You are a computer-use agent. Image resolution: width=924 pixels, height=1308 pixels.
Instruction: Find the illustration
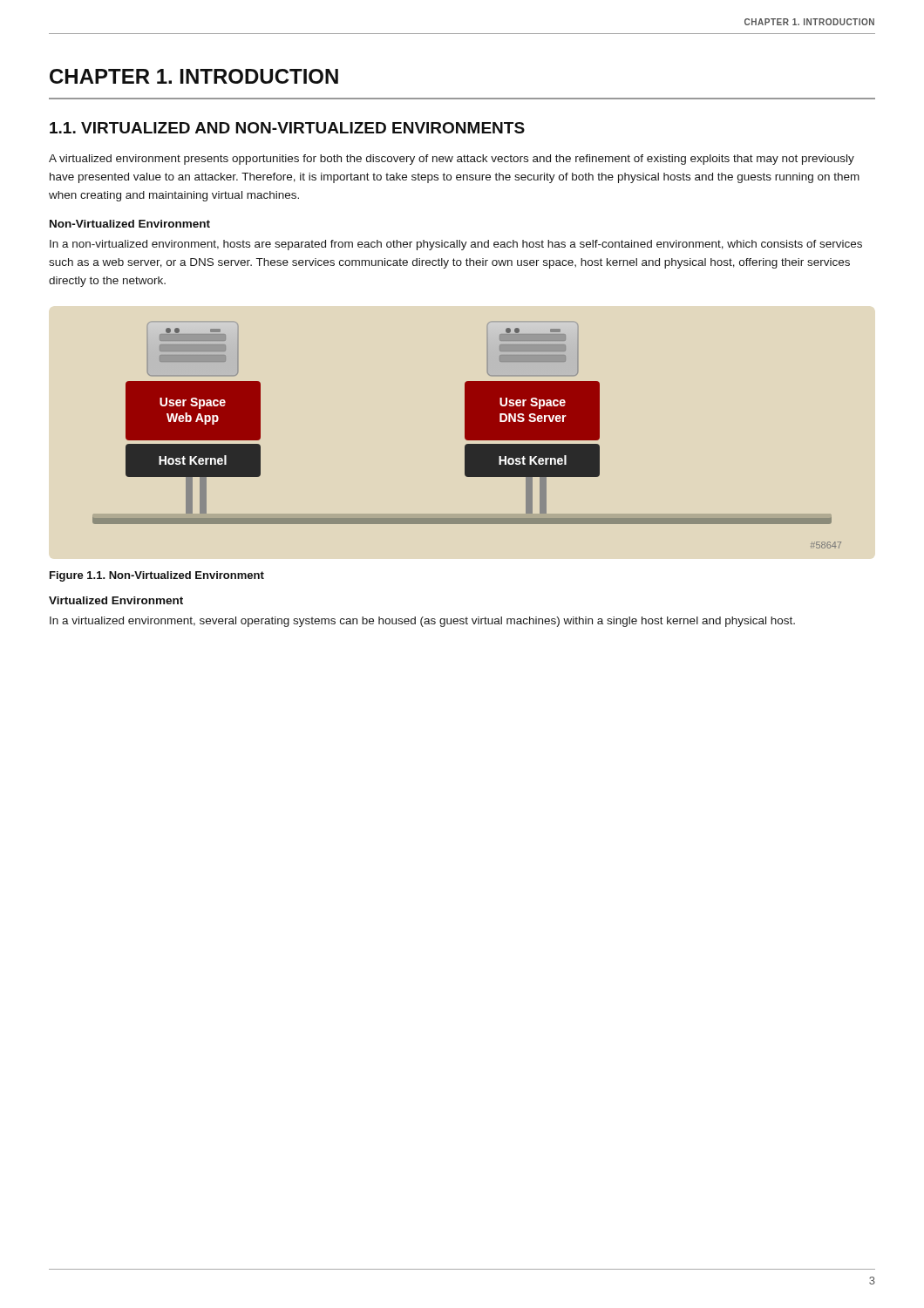point(462,433)
